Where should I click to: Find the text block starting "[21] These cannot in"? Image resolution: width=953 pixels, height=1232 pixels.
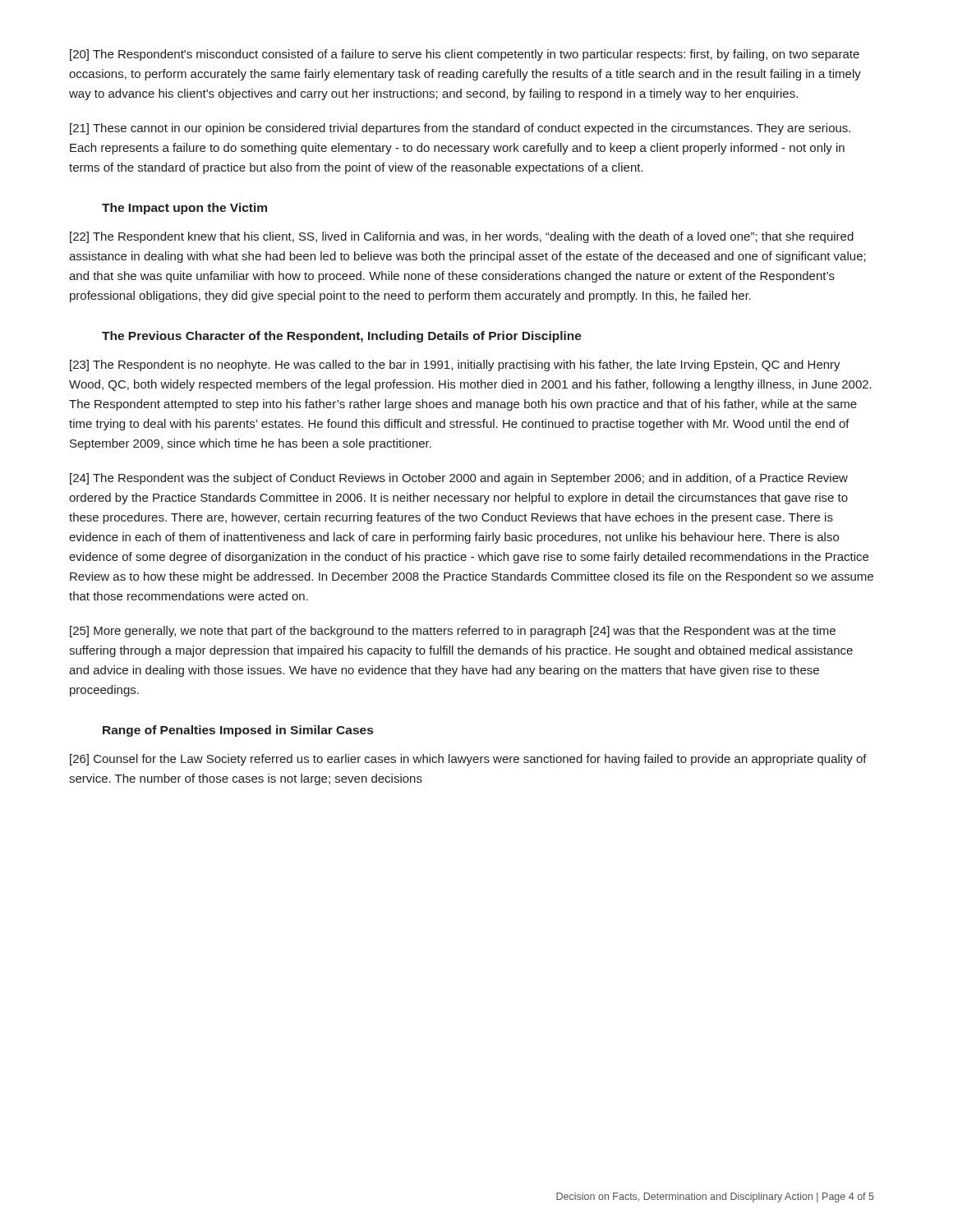tap(460, 147)
